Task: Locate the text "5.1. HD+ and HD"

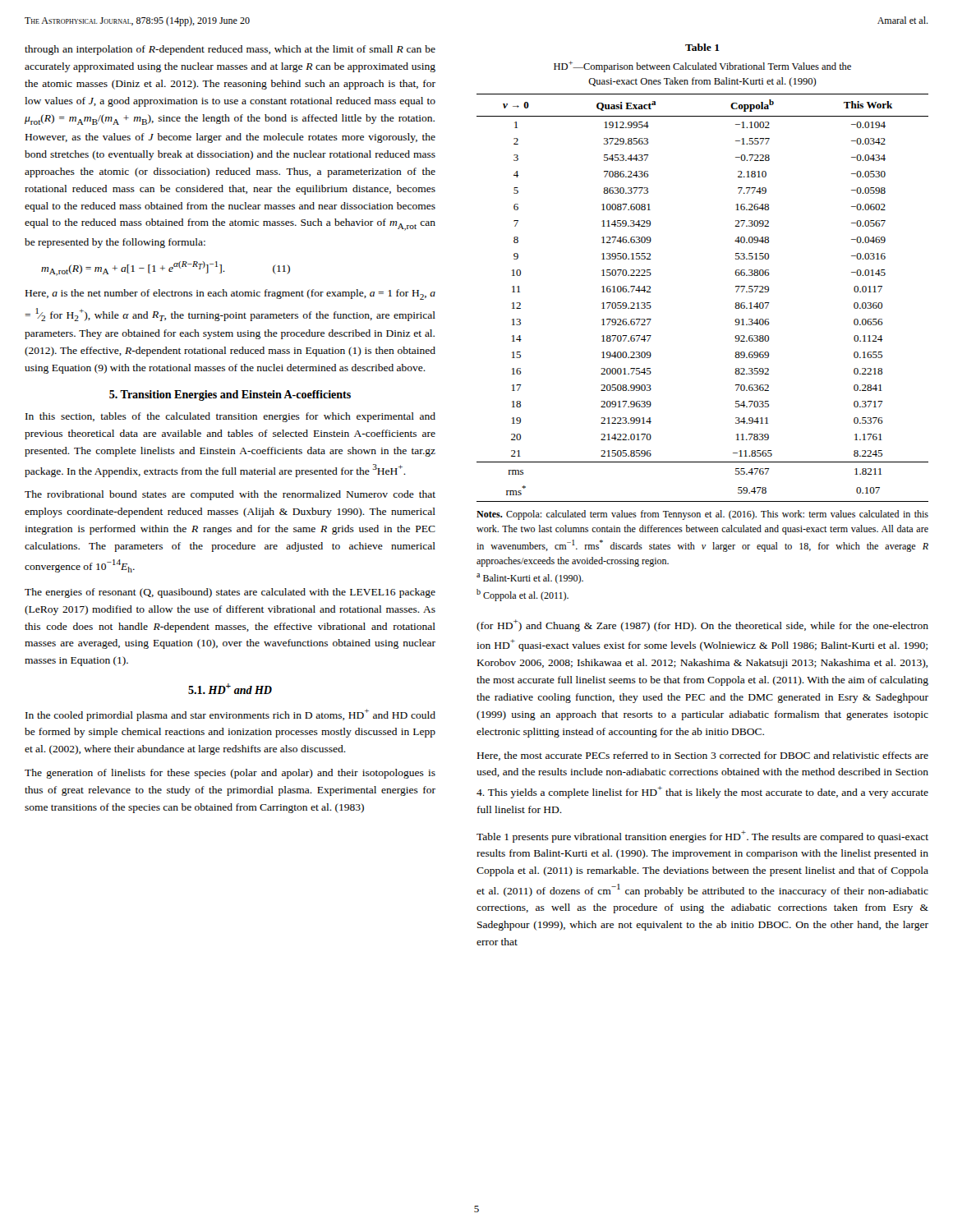Action: [230, 689]
